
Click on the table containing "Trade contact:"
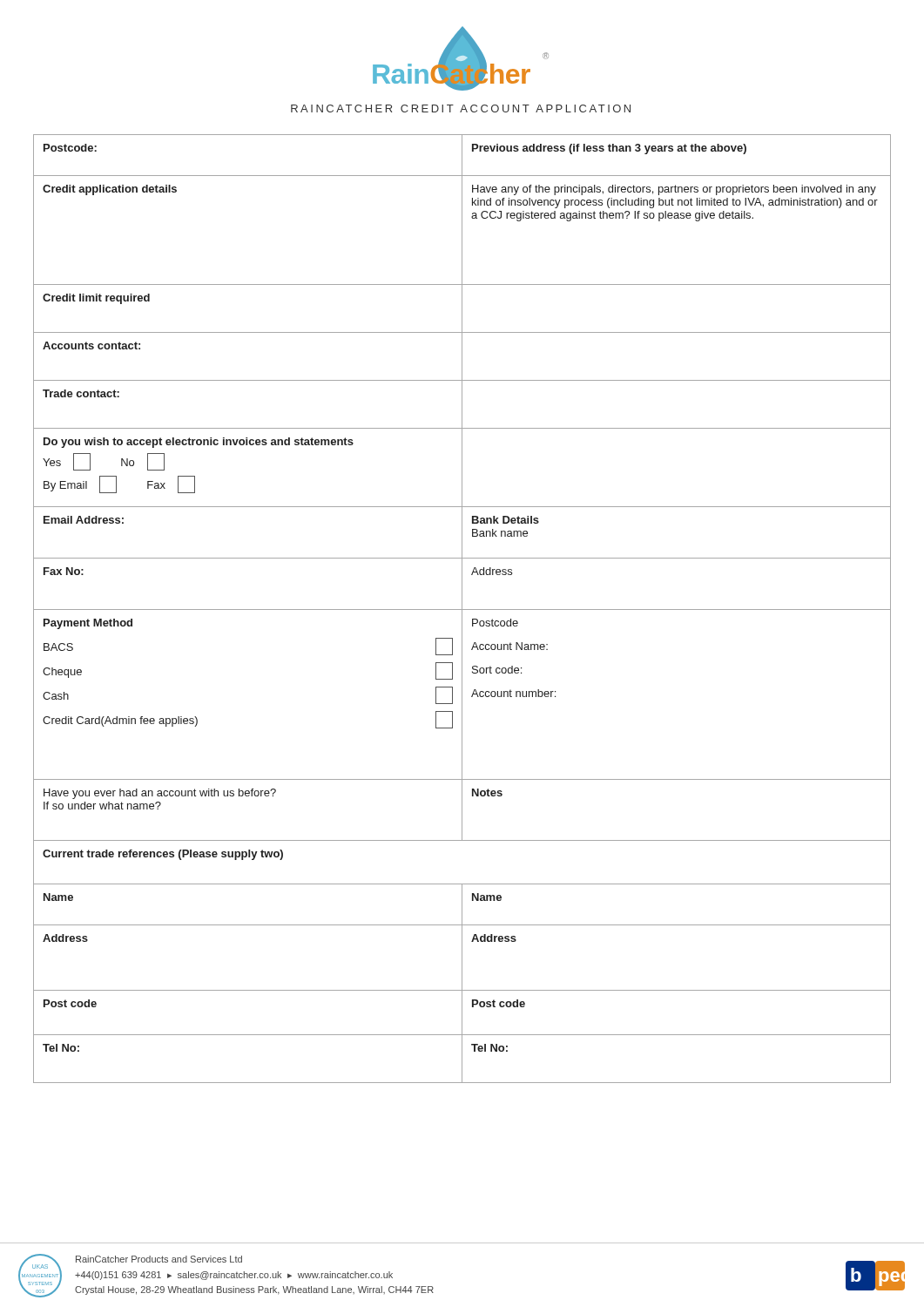click(462, 404)
